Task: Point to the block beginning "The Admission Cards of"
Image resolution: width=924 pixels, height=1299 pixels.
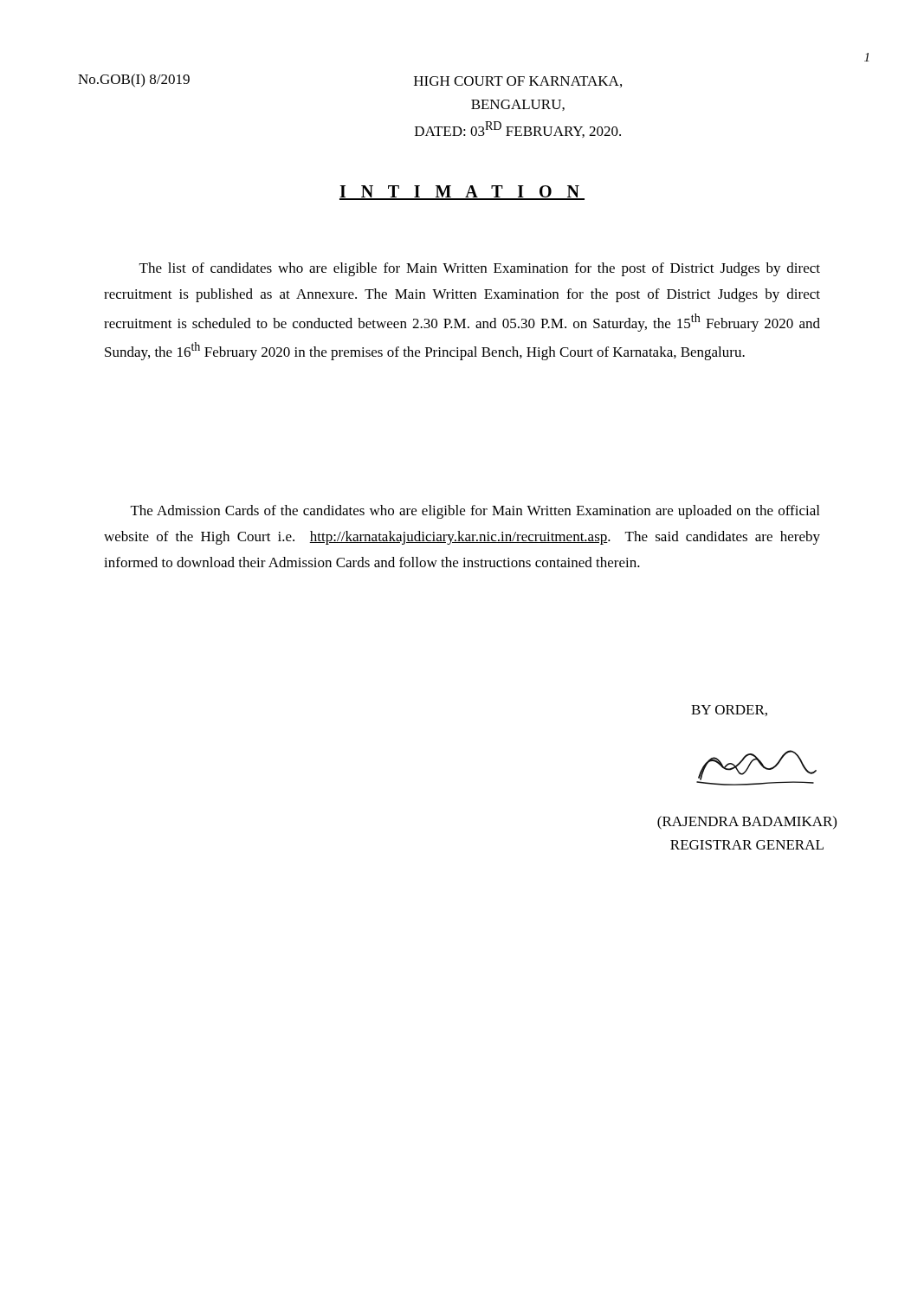Action: point(462,536)
